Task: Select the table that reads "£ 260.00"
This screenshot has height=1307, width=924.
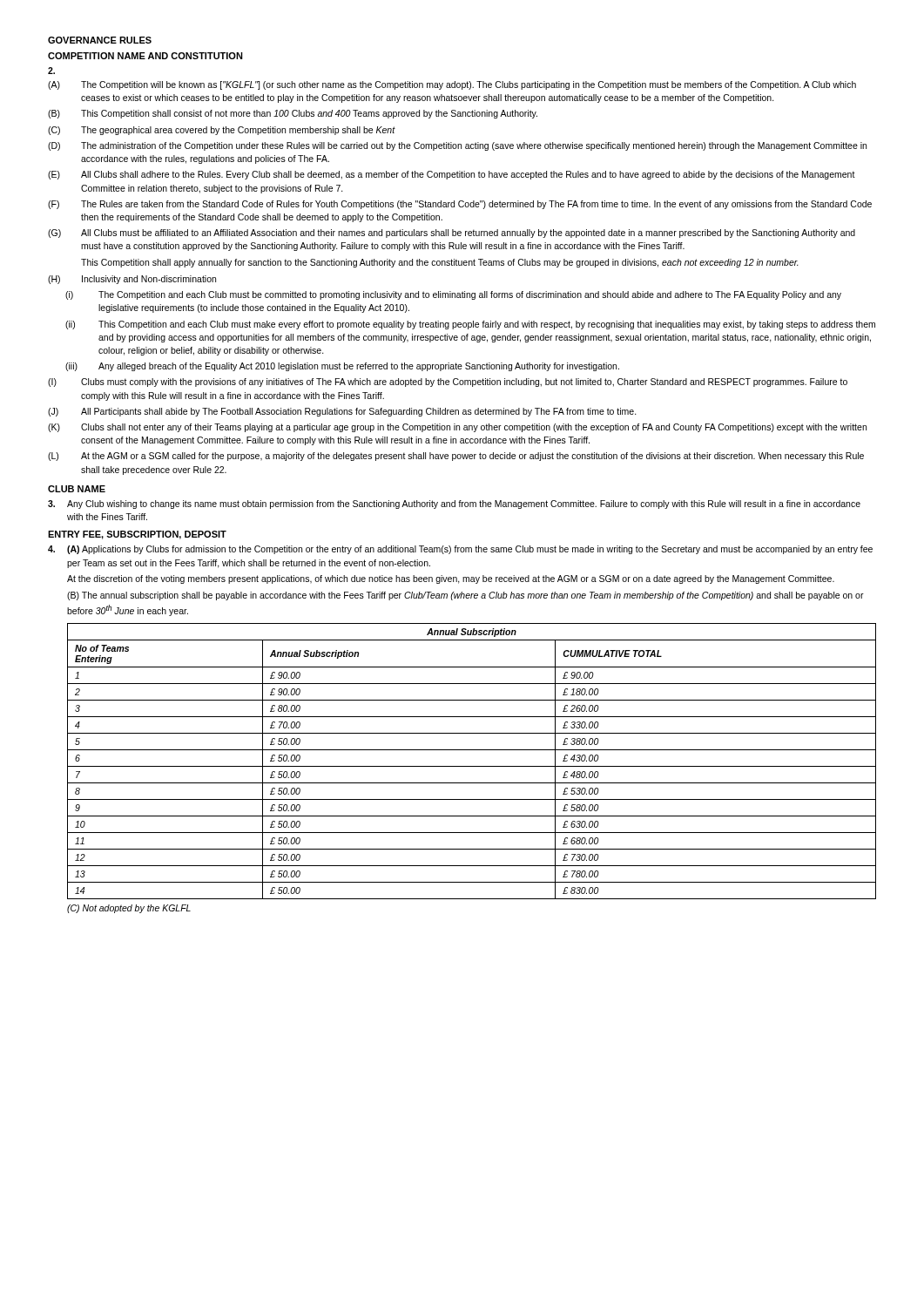Action: coord(462,761)
